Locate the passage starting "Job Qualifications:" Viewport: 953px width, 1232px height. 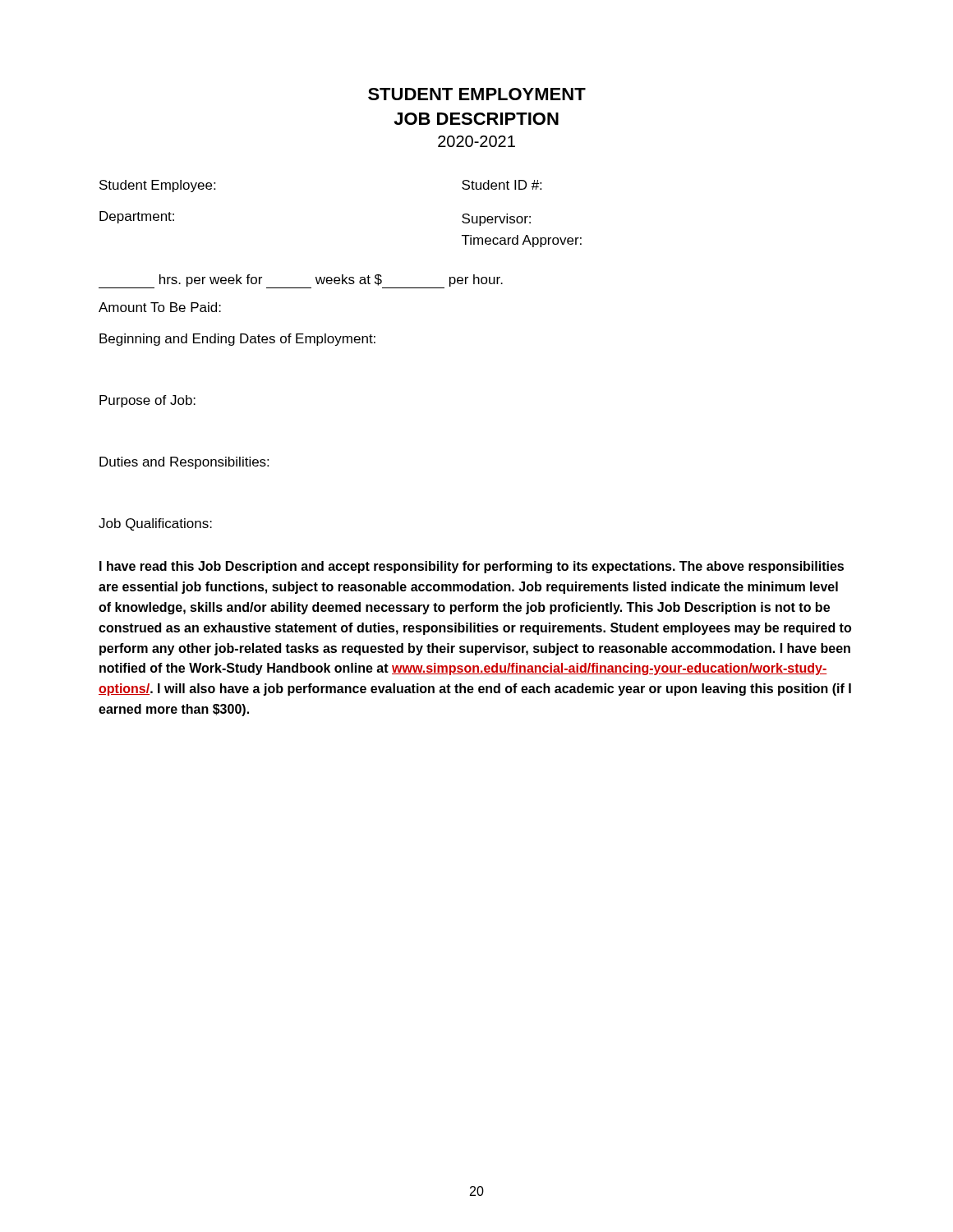[x=156, y=524]
